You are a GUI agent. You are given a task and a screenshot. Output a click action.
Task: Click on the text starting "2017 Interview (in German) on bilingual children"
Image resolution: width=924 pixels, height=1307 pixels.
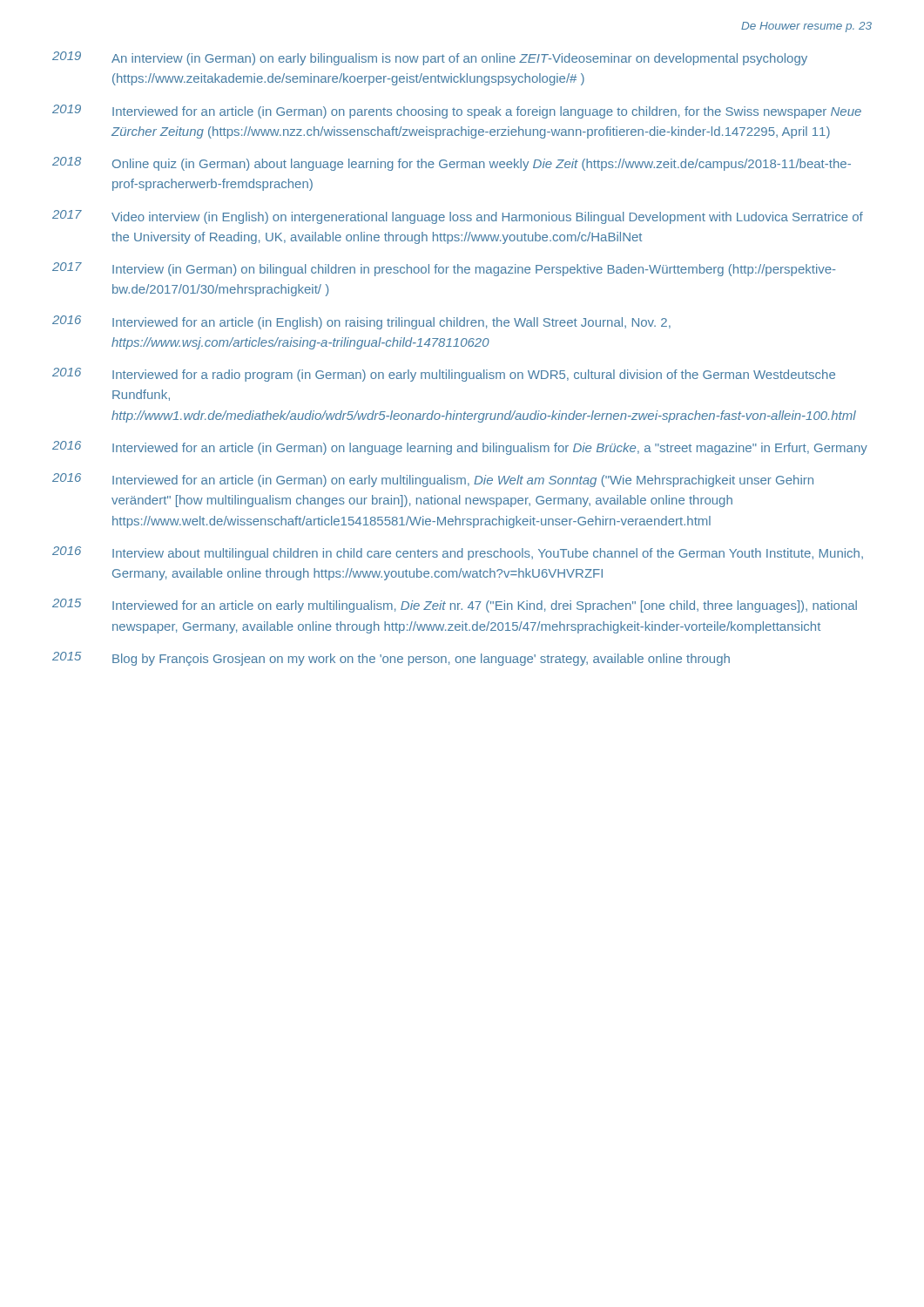(x=462, y=279)
